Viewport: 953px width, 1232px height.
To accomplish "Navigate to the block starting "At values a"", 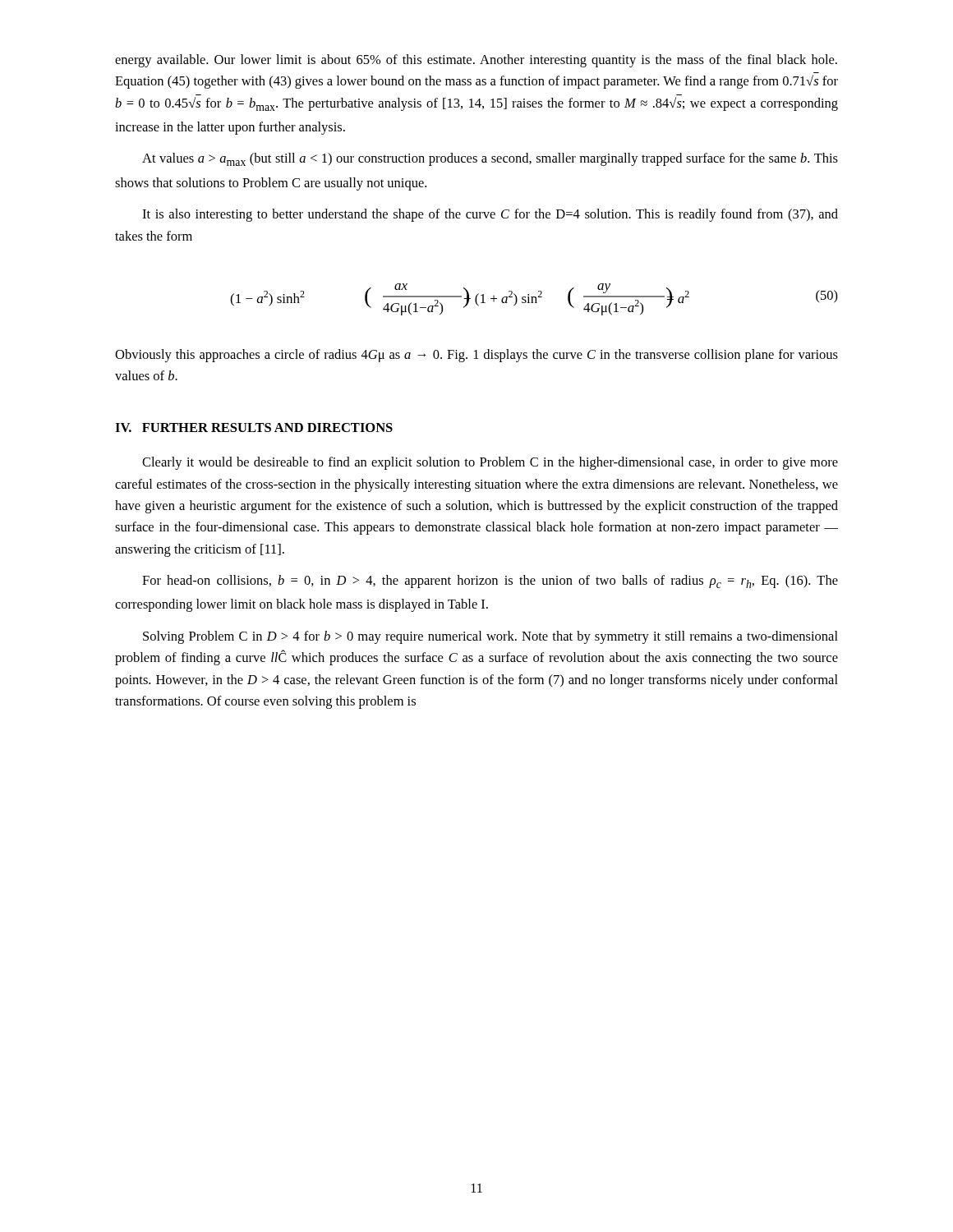I will (476, 171).
